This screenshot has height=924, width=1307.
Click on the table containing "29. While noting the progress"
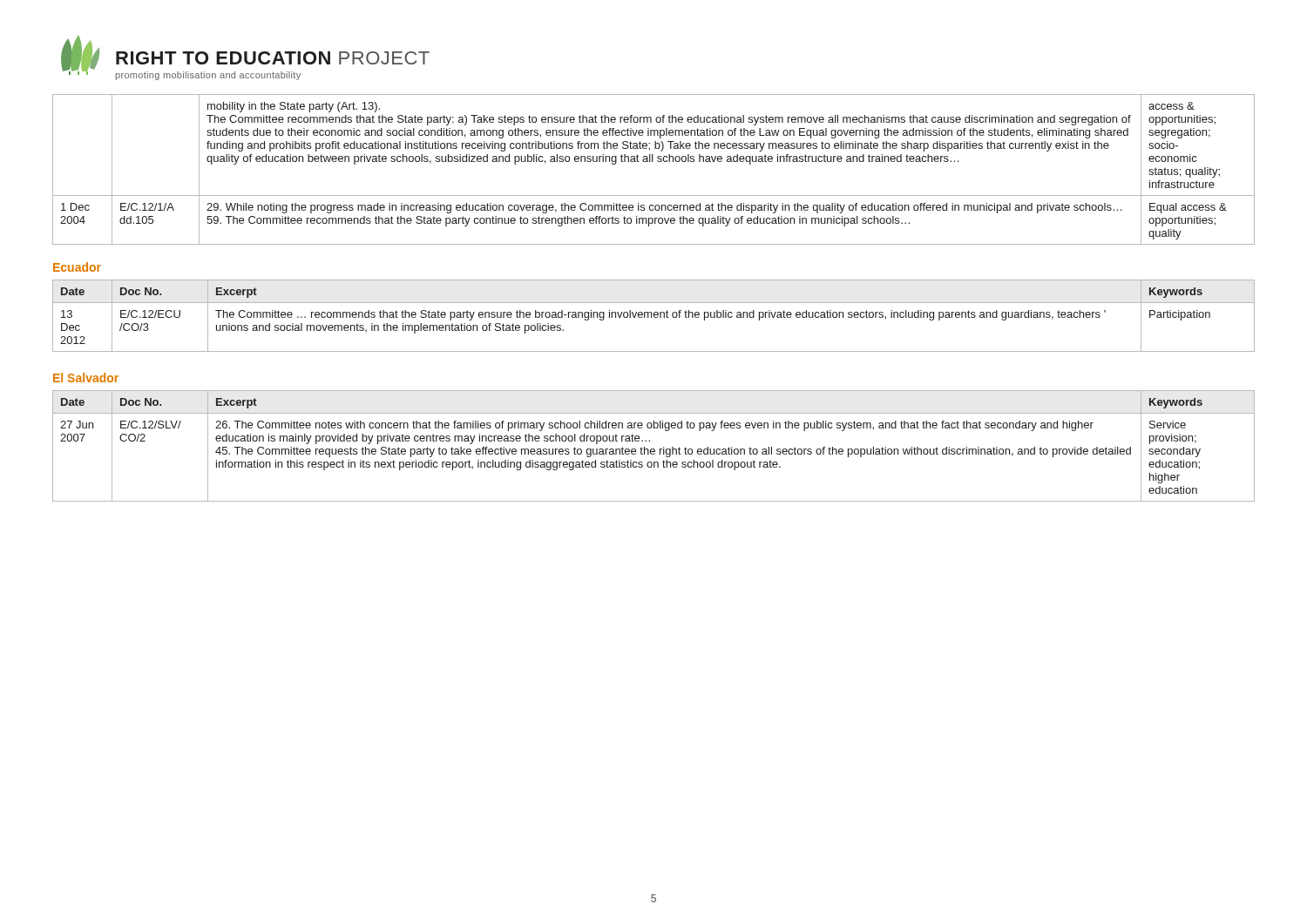[x=654, y=169]
